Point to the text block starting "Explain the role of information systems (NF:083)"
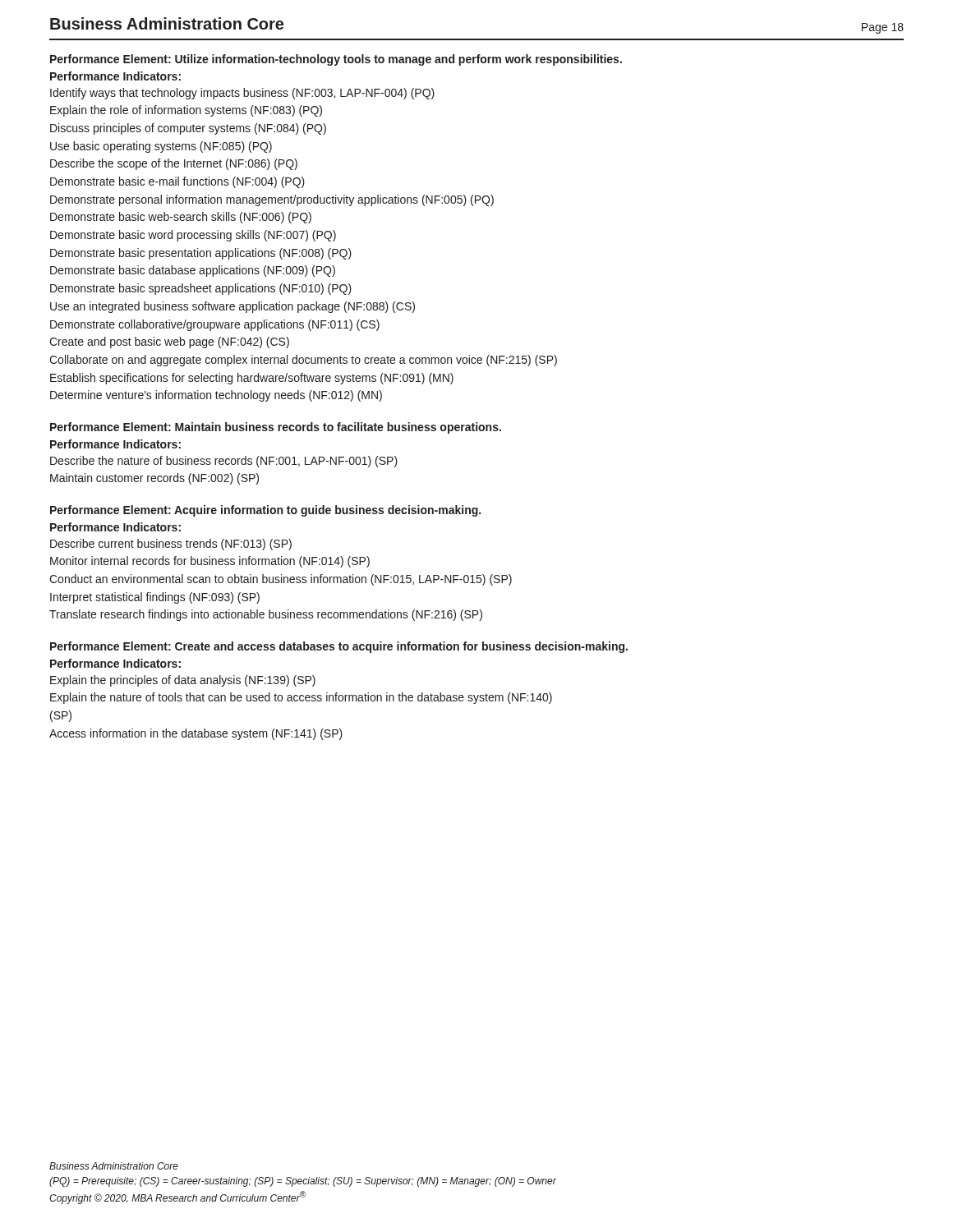The height and width of the screenshot is (1232, 953). point(186,110)
